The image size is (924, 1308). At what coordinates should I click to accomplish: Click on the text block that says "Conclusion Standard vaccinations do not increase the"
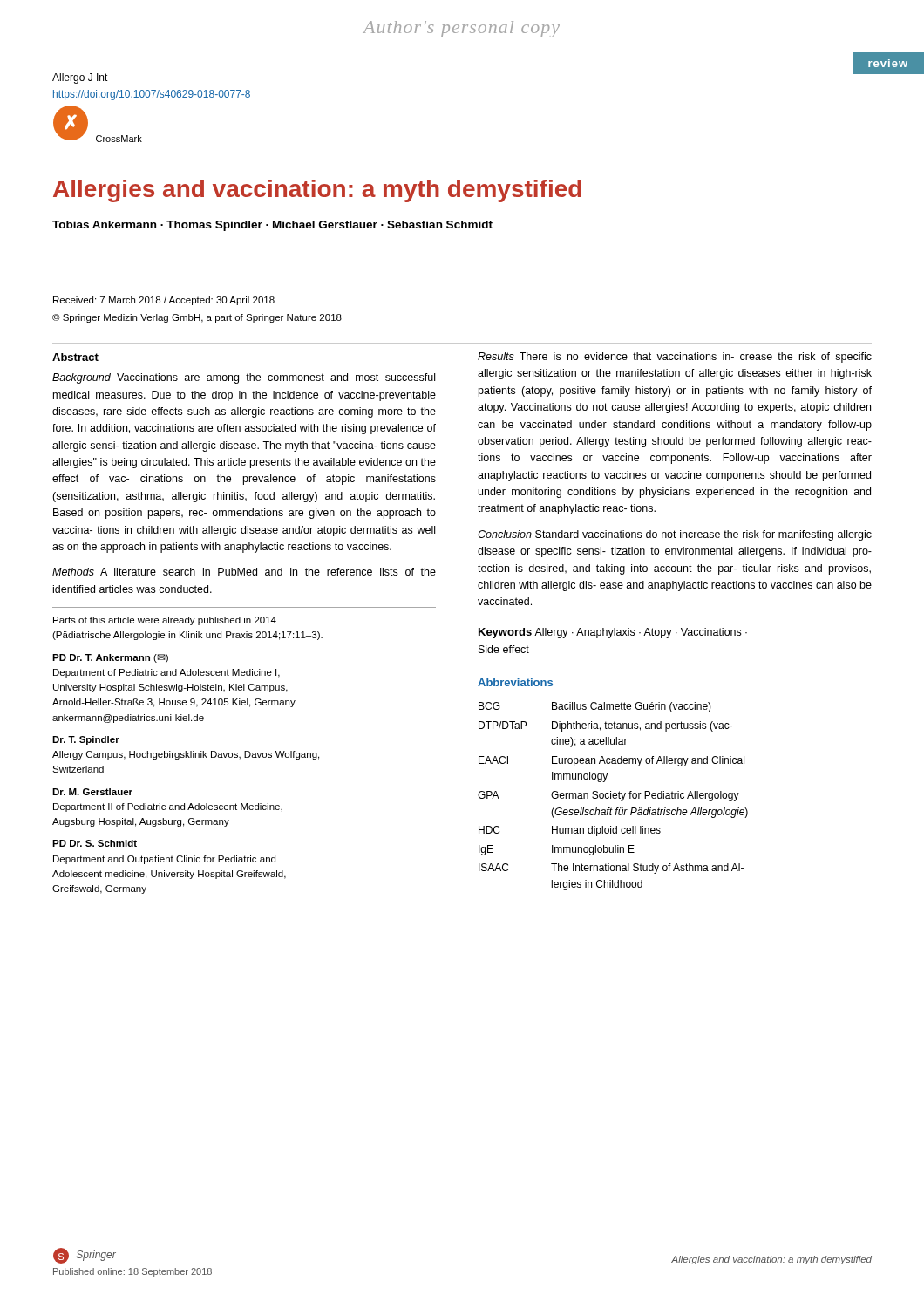coord(675,568)
